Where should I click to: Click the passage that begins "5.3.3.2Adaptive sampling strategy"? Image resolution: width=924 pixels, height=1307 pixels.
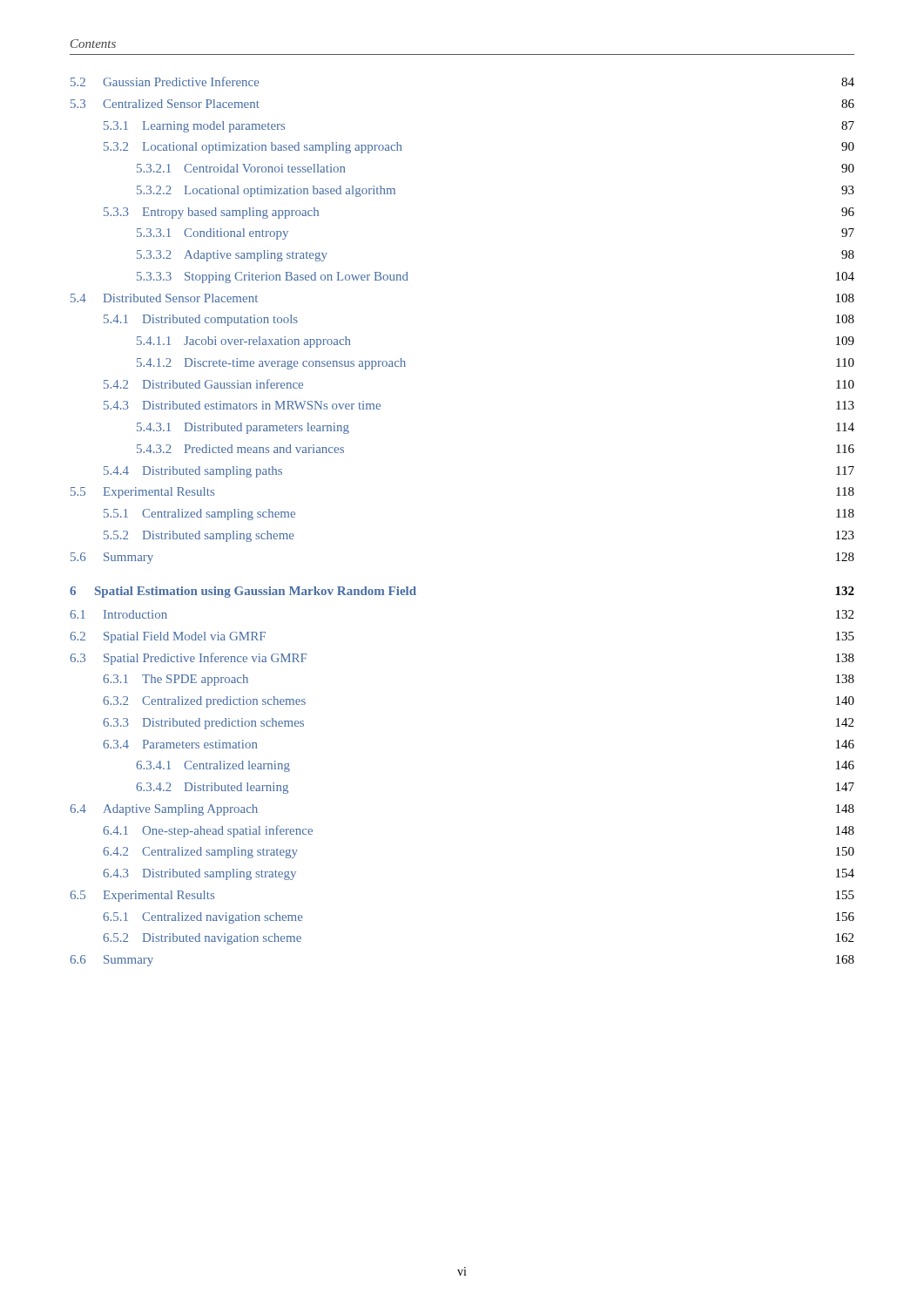point(160,255)
